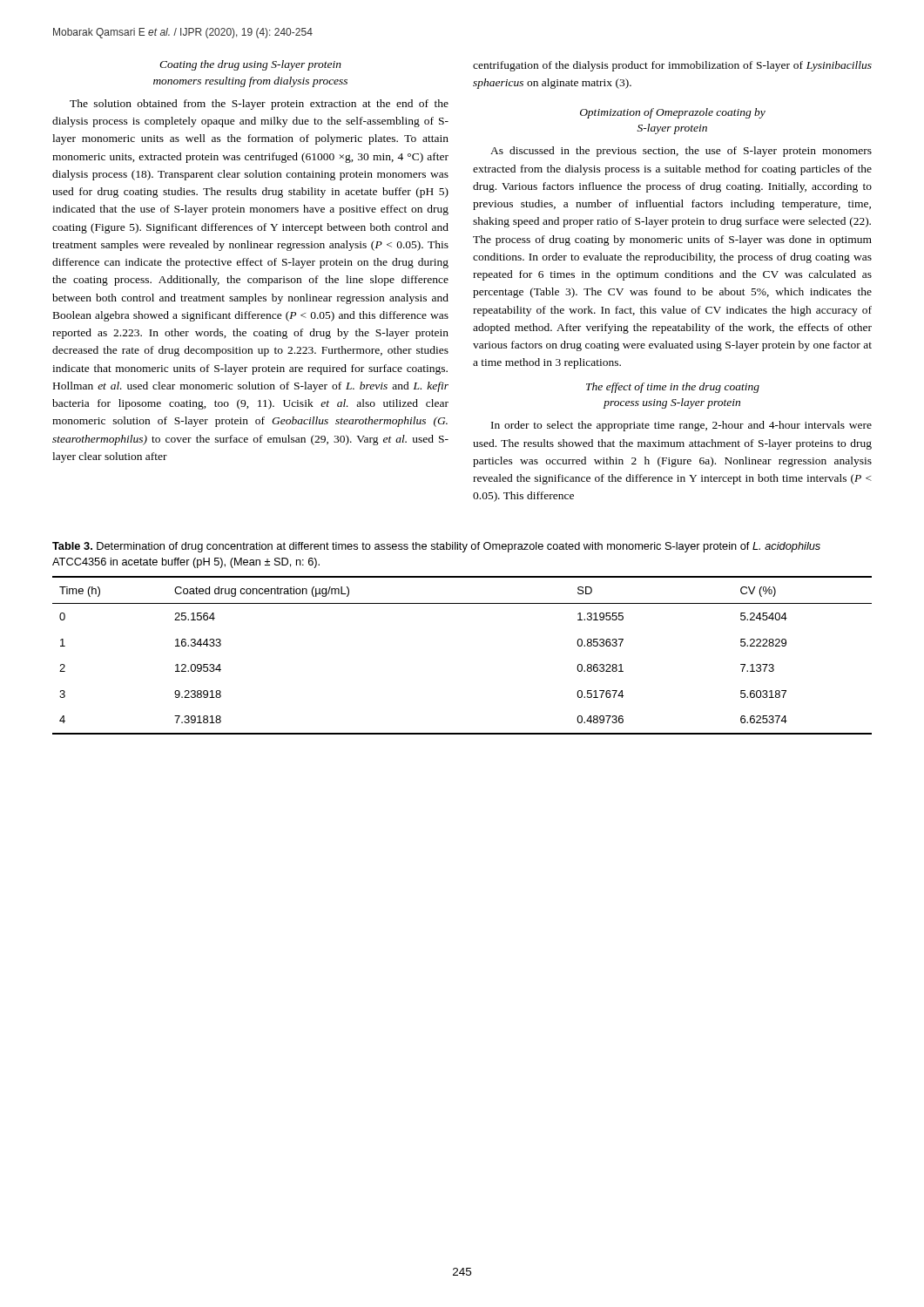924x1307 pixels.
Task: Locate the section header that reads "Coating the drug"
Action: click(x=250, y=72)
